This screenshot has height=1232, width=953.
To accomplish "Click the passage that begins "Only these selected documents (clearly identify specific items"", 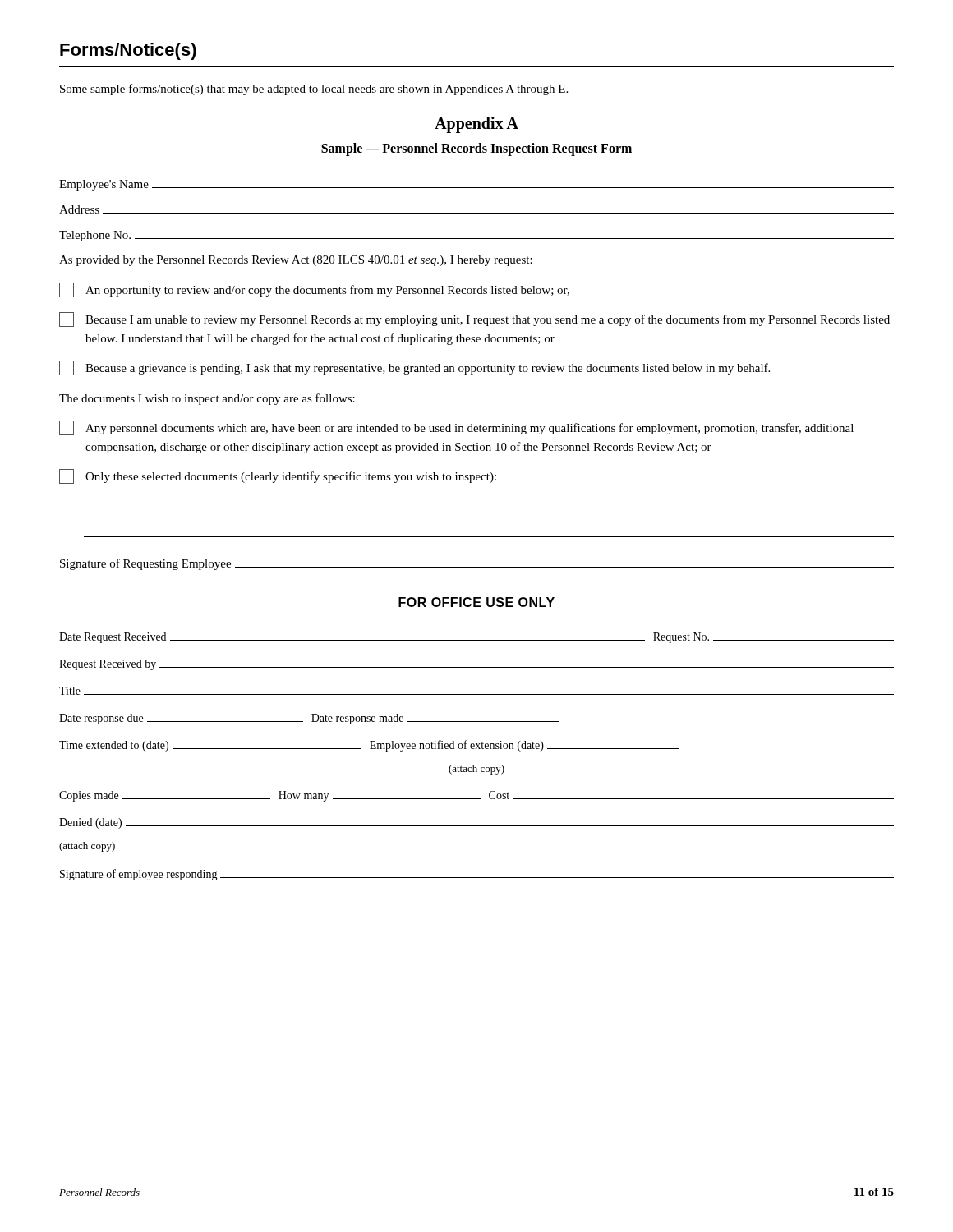I will click(x=476, y=477).
